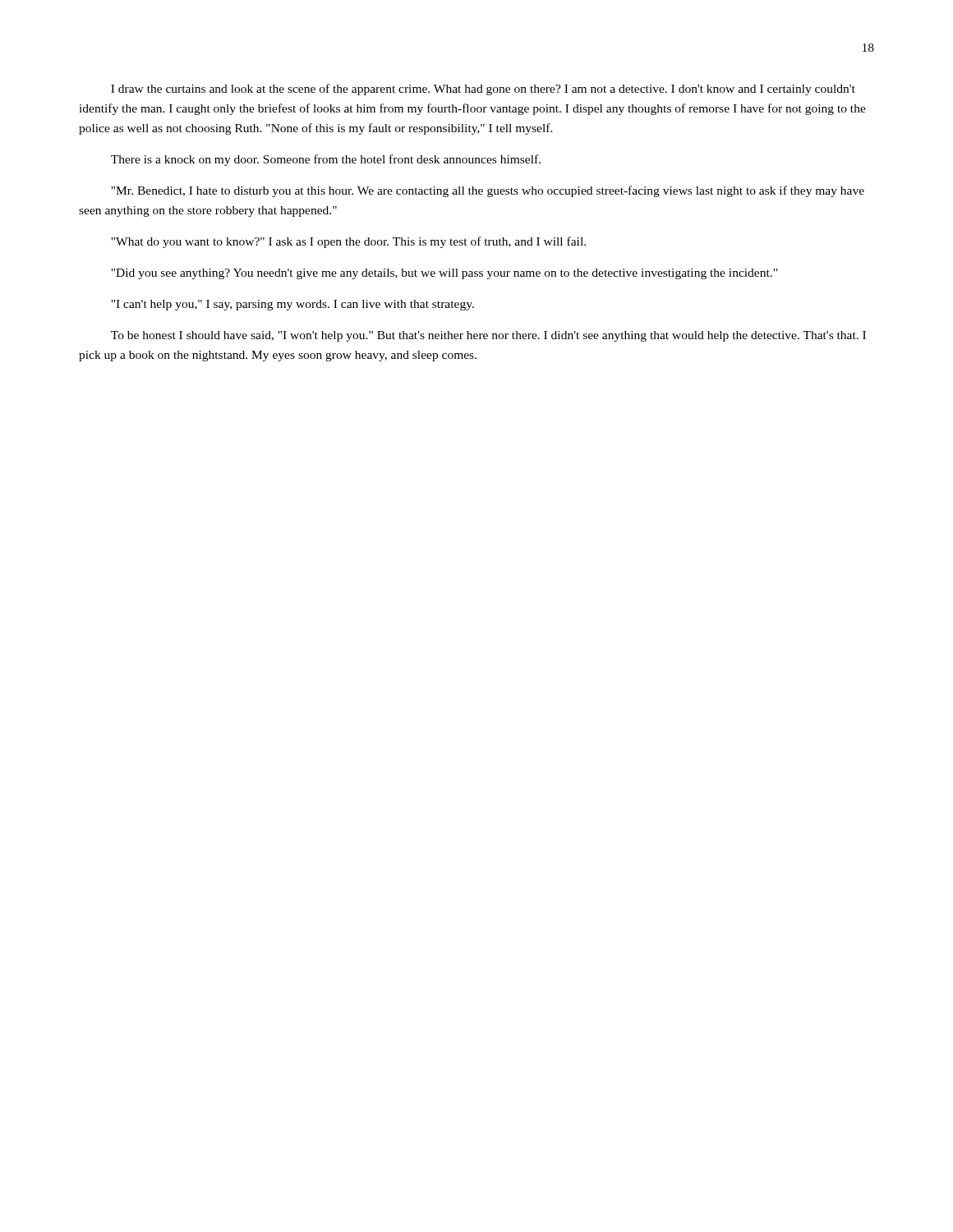Locate the text block starting "I draw the curtains and look"
The image size is (953, 1232).
pos(472,108)
